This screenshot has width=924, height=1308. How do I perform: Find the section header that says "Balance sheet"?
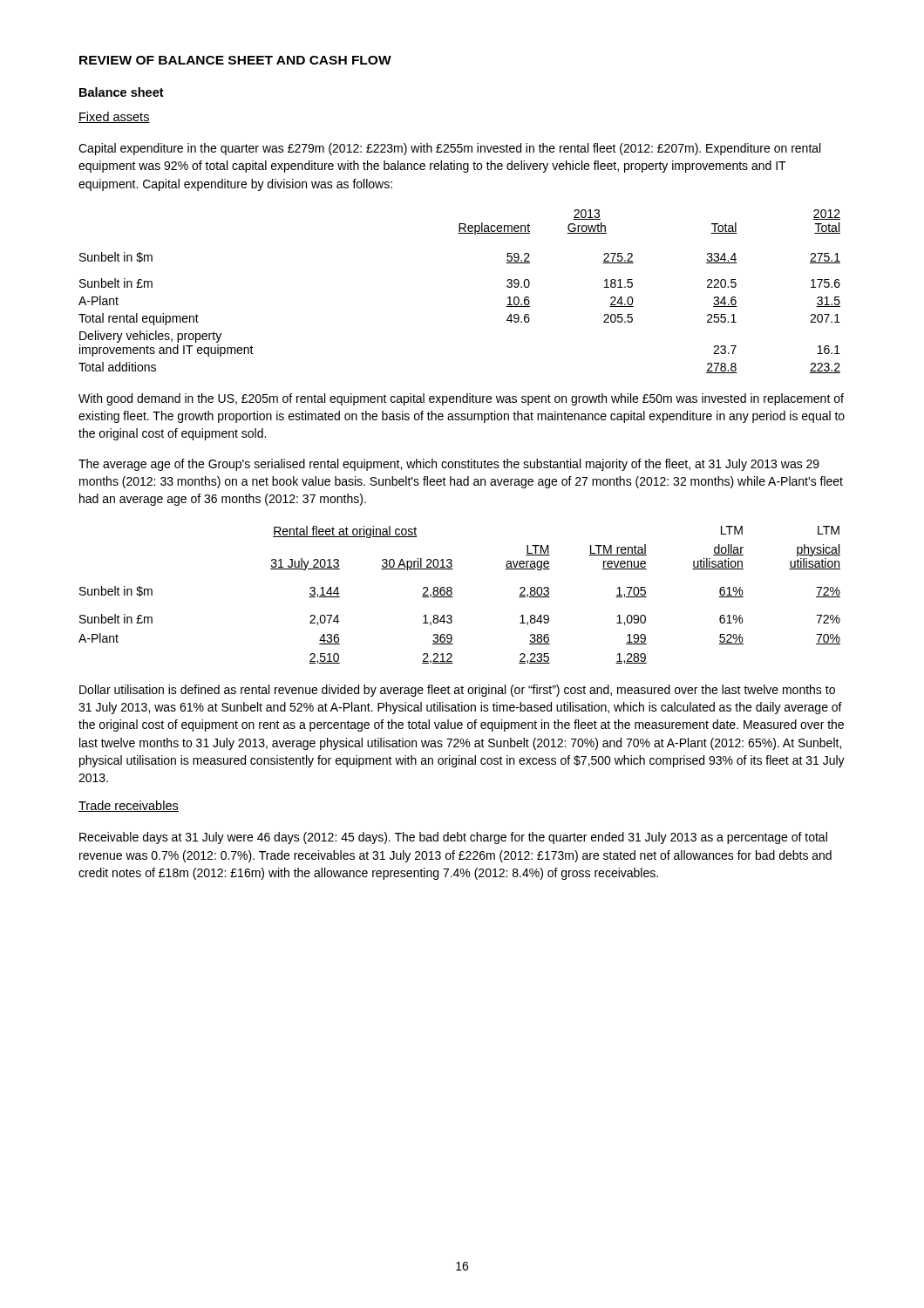point(121,92)
